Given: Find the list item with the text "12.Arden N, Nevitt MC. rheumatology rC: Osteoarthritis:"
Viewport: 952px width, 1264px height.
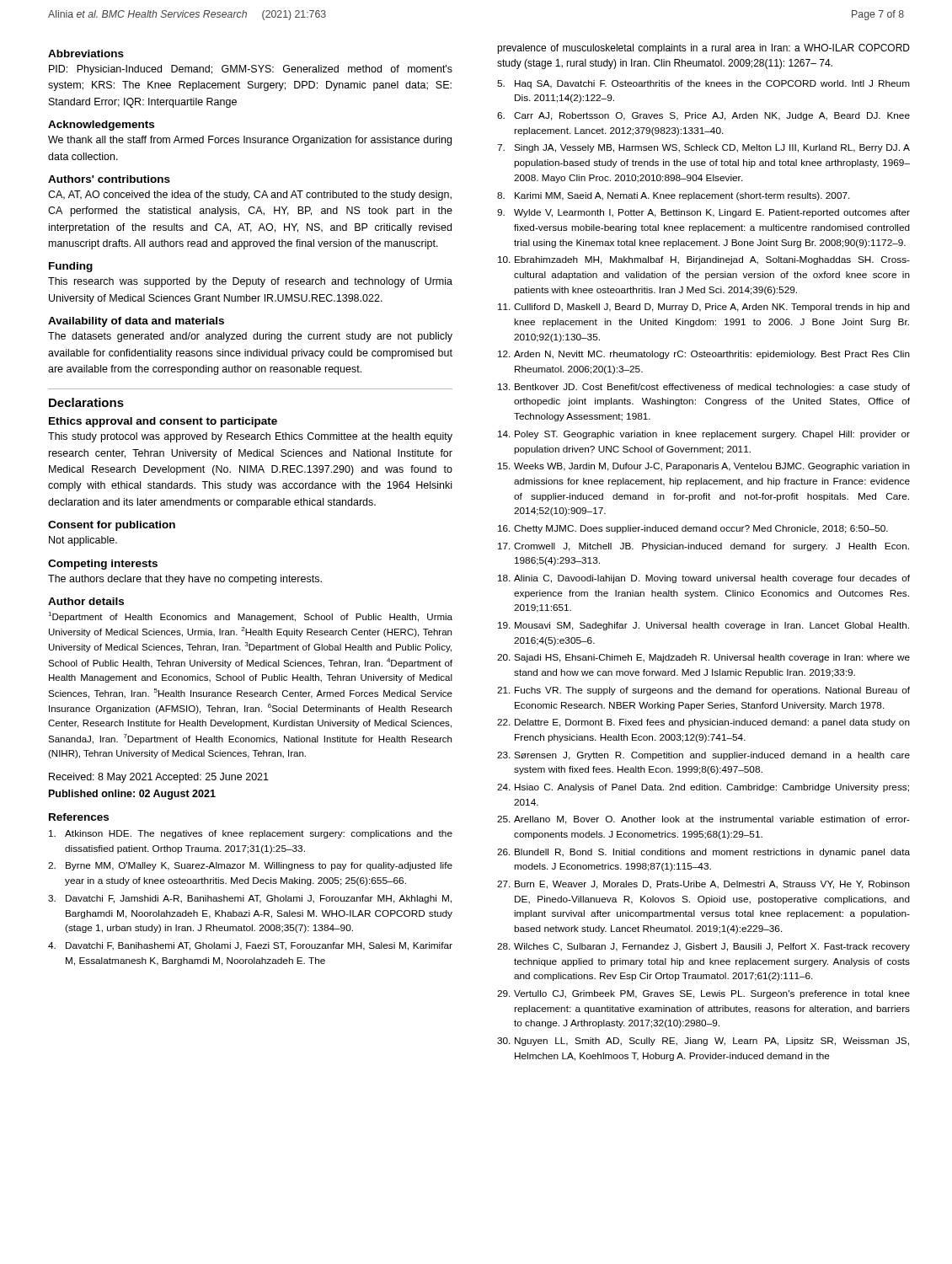Looking at the screenshot, I should pos(703,362).
